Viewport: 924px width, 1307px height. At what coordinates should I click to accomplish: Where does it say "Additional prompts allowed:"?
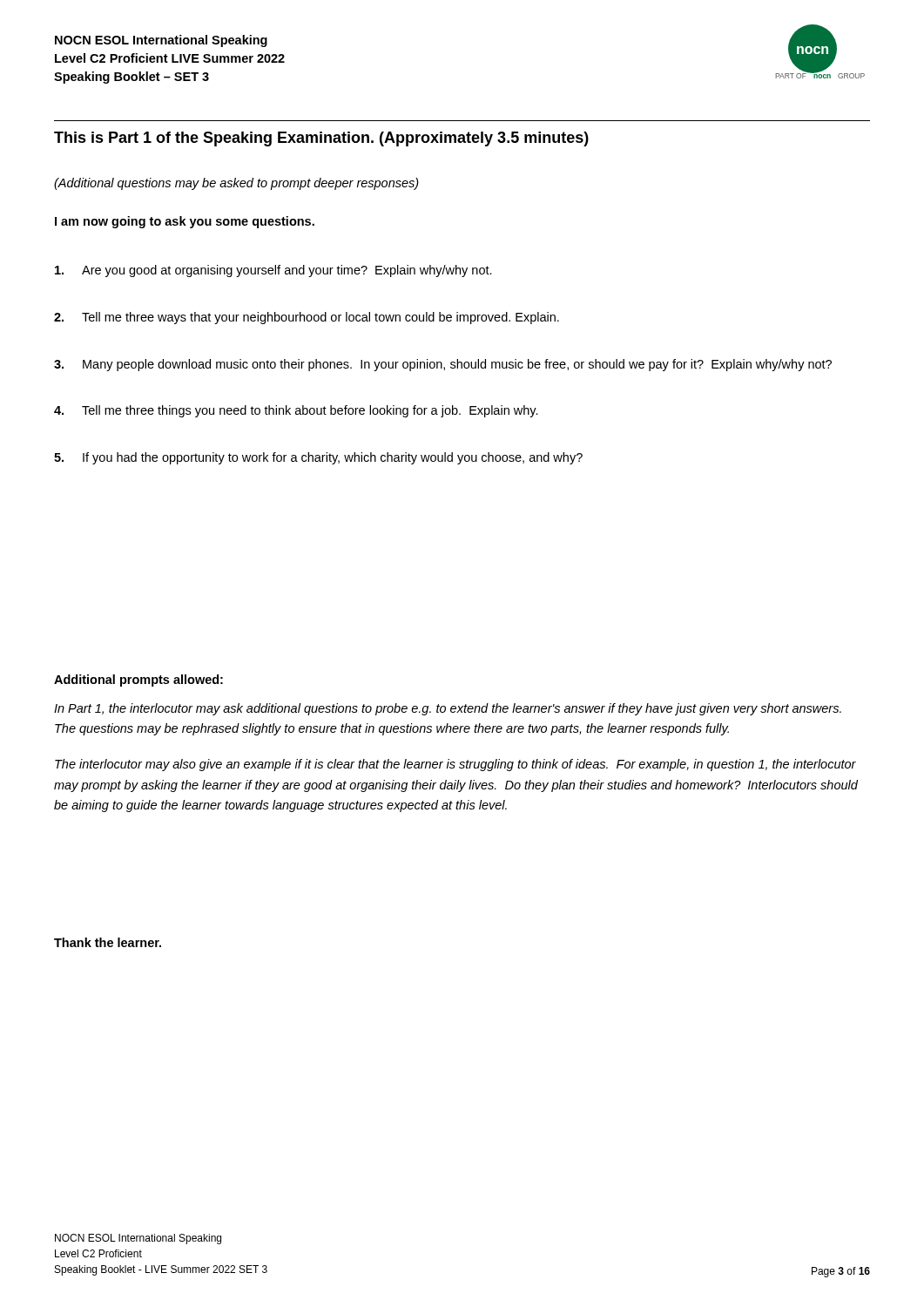tap(139, 680)
